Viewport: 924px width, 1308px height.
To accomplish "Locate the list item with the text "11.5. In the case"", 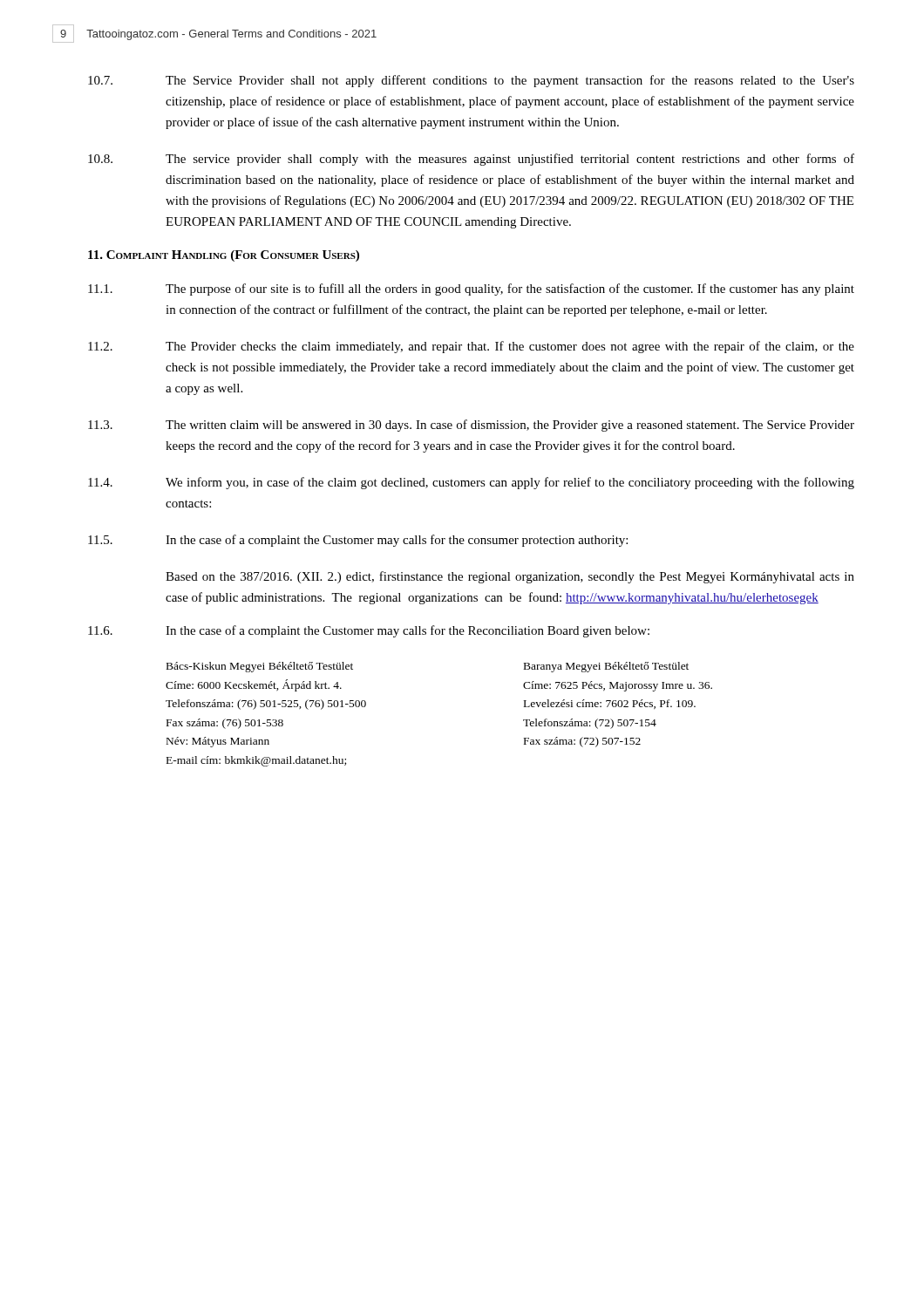I will [471, 540].
